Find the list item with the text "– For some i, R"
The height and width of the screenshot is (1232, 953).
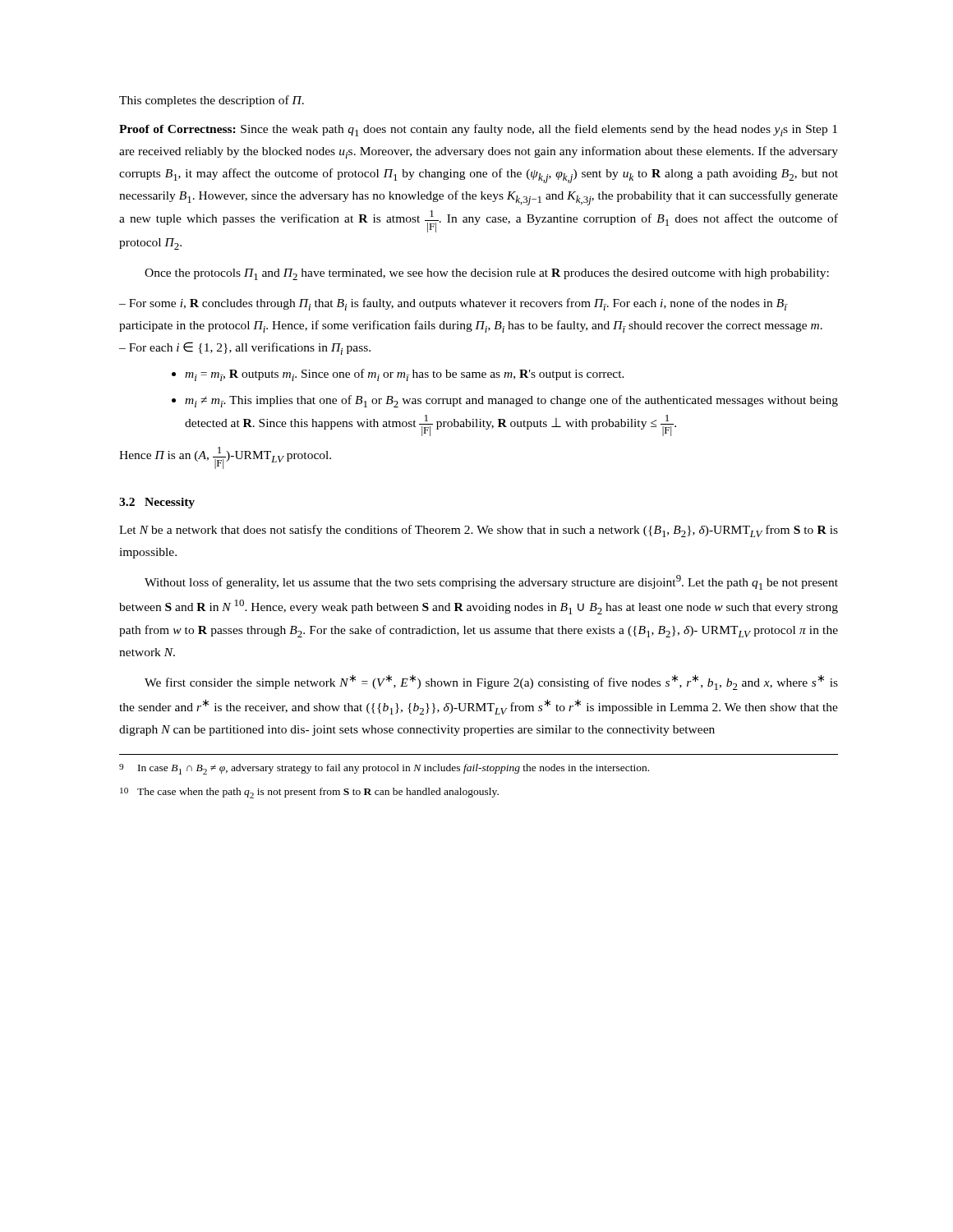pyautogui.click(x=479, y=316)
